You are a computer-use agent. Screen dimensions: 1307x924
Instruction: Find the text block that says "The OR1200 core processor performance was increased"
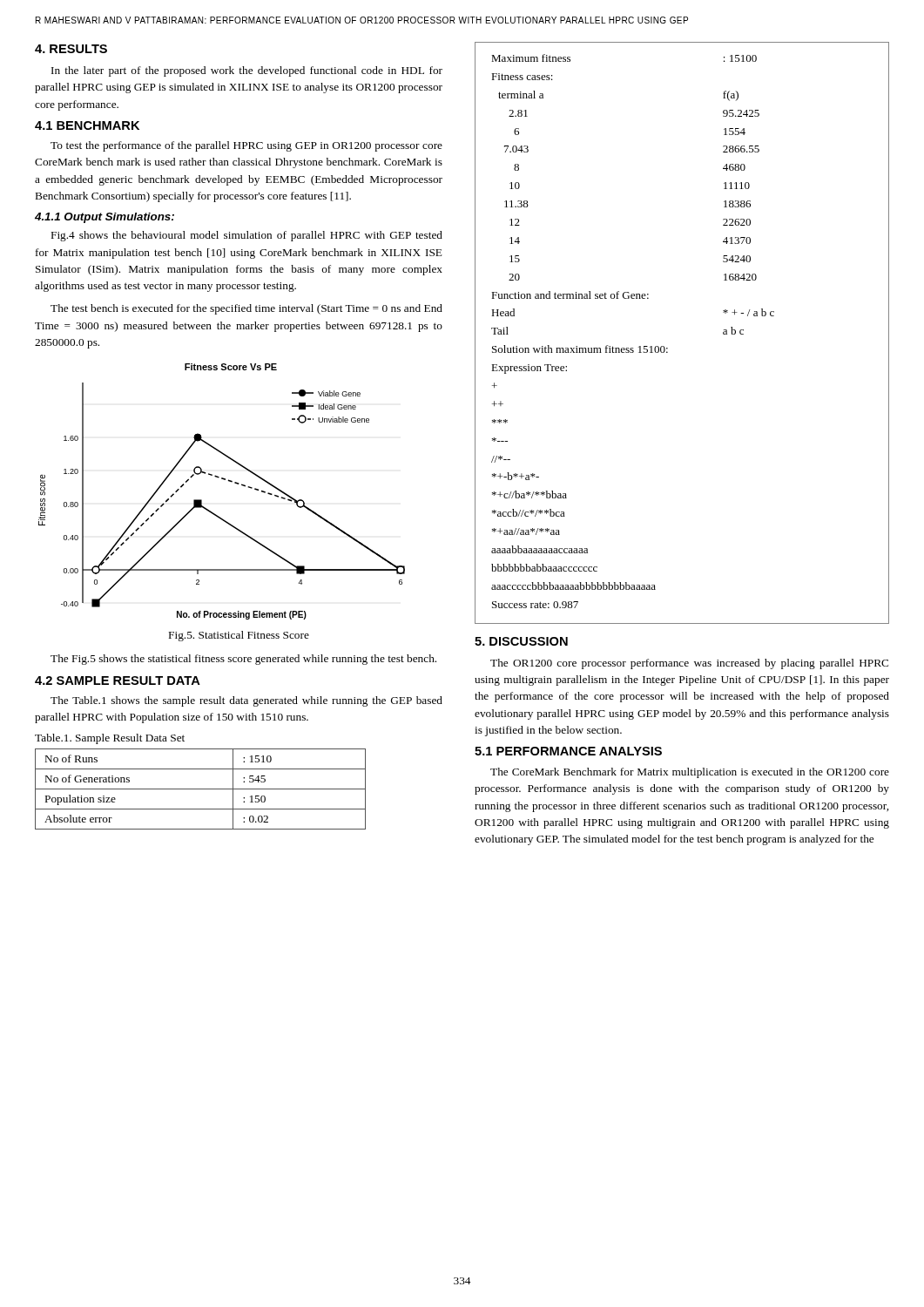pyautogui.click(x=682, y=696)
